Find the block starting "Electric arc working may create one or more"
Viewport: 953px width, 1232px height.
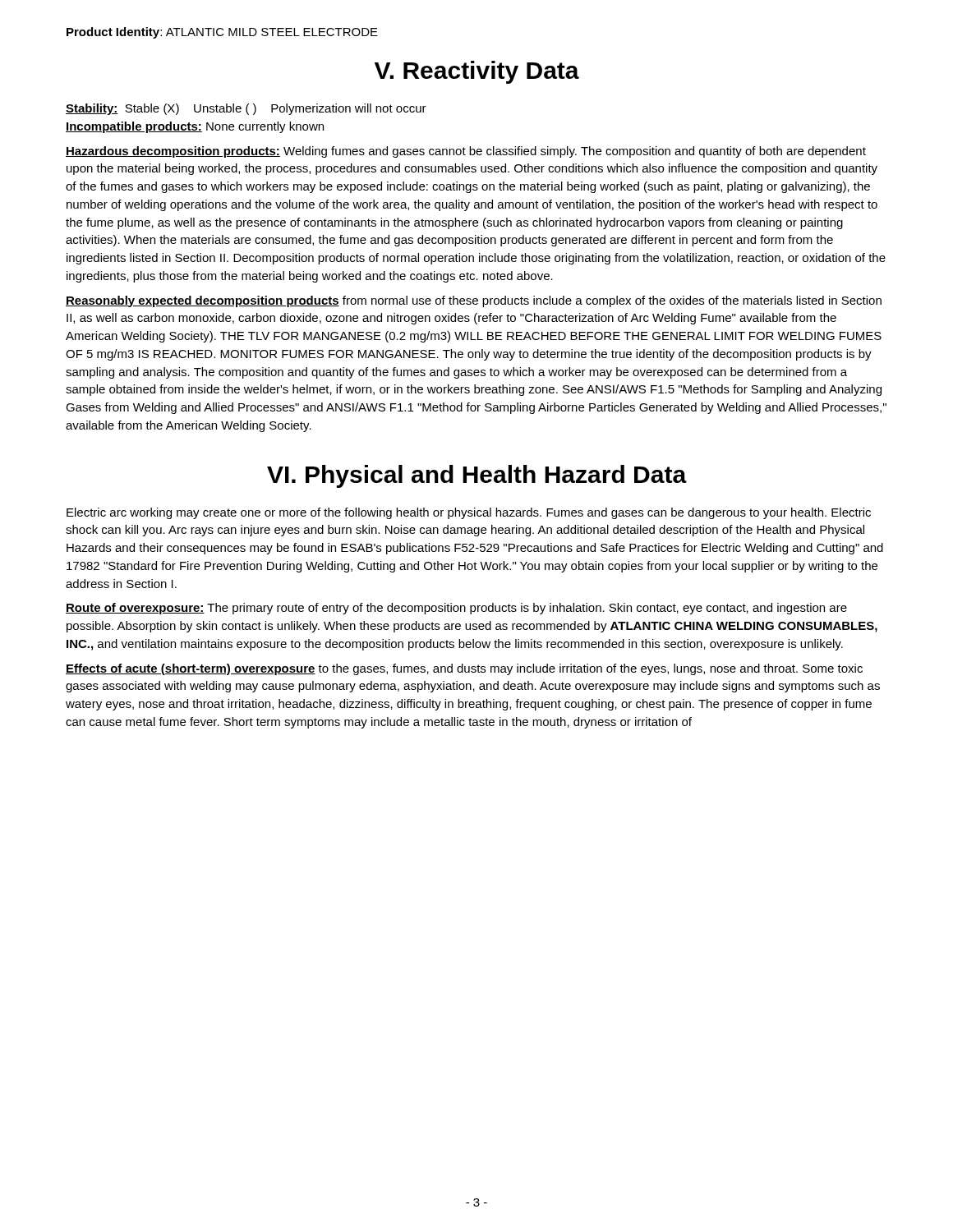[475, 547]
